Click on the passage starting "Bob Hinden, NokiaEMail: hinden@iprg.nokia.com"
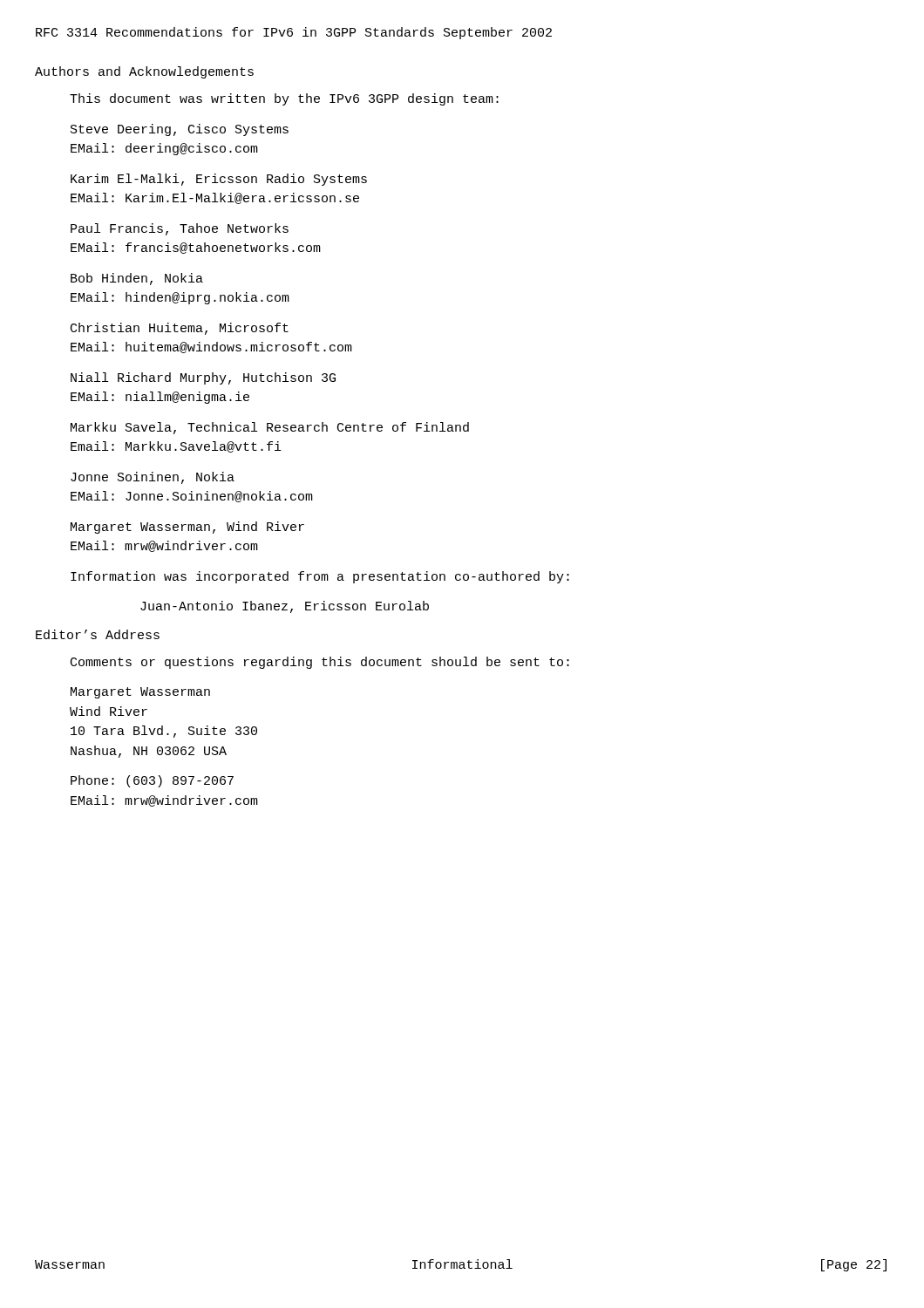 pyautogui.click(x=180, y=289)
